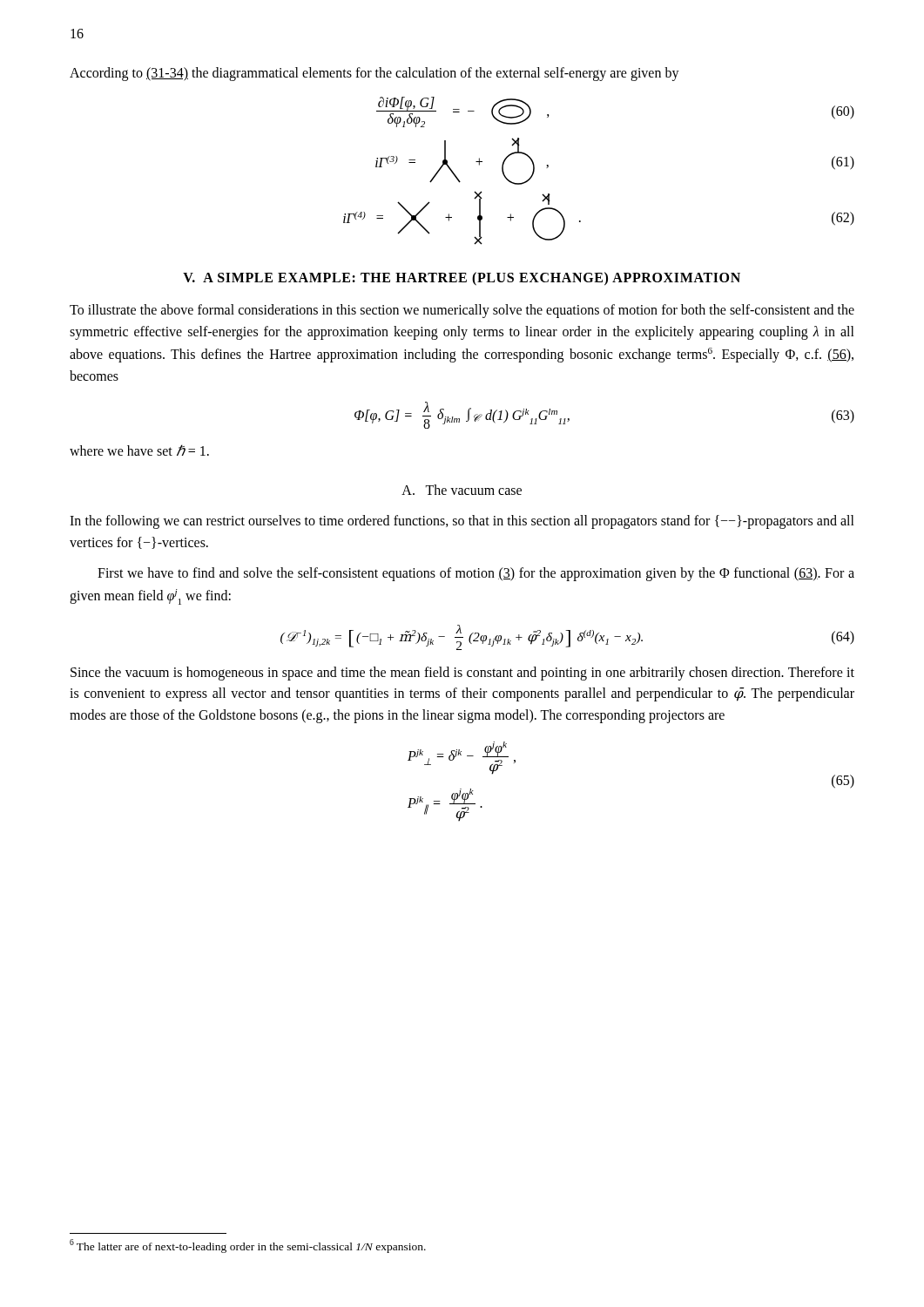
Task: Point to the formula beginning "(𝒟−1)1j,2k = [ (−□1 + m̃2)δjk"
Action: coord(567,637)
